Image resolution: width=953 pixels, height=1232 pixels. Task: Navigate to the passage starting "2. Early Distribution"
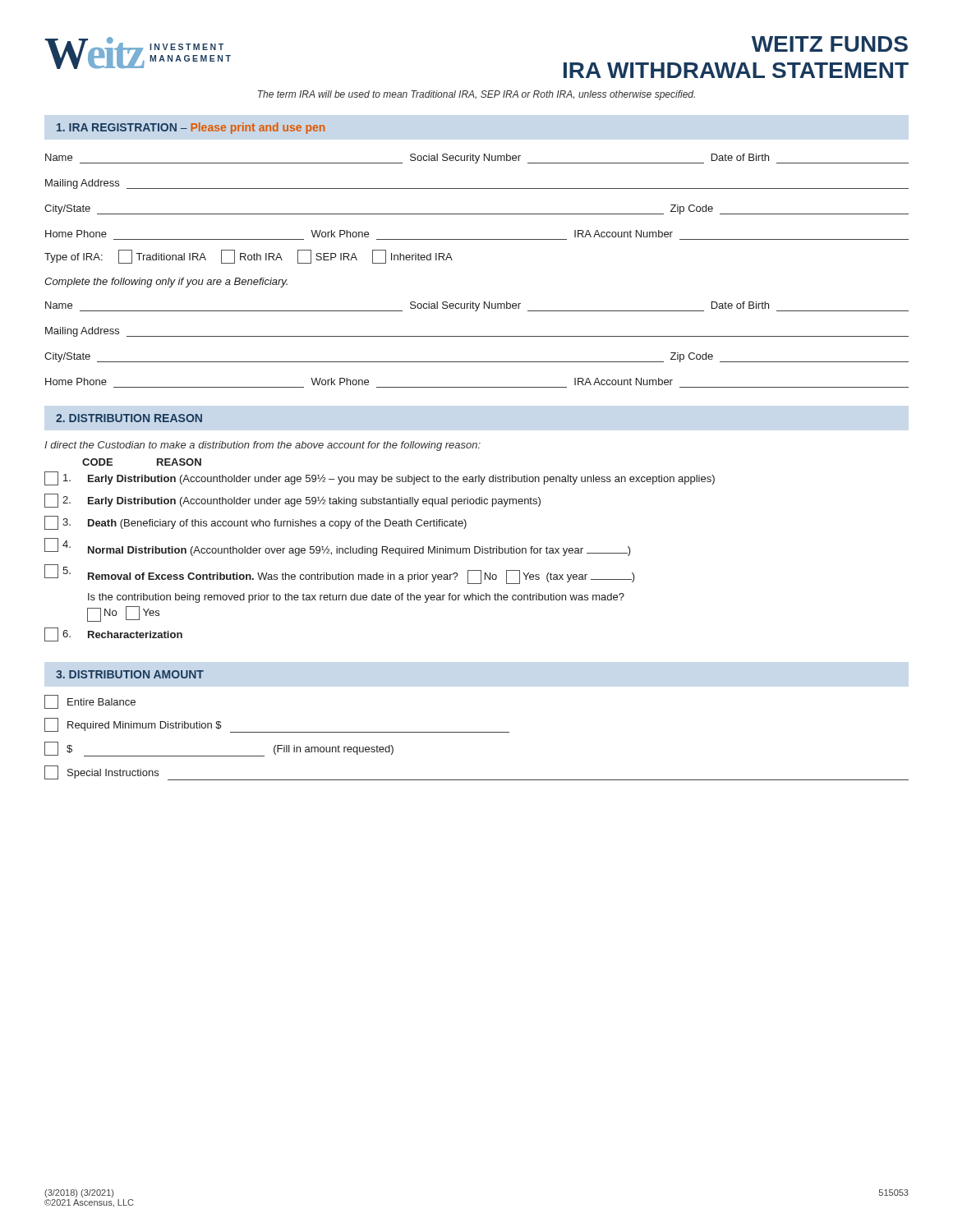[x=476, y=502]
